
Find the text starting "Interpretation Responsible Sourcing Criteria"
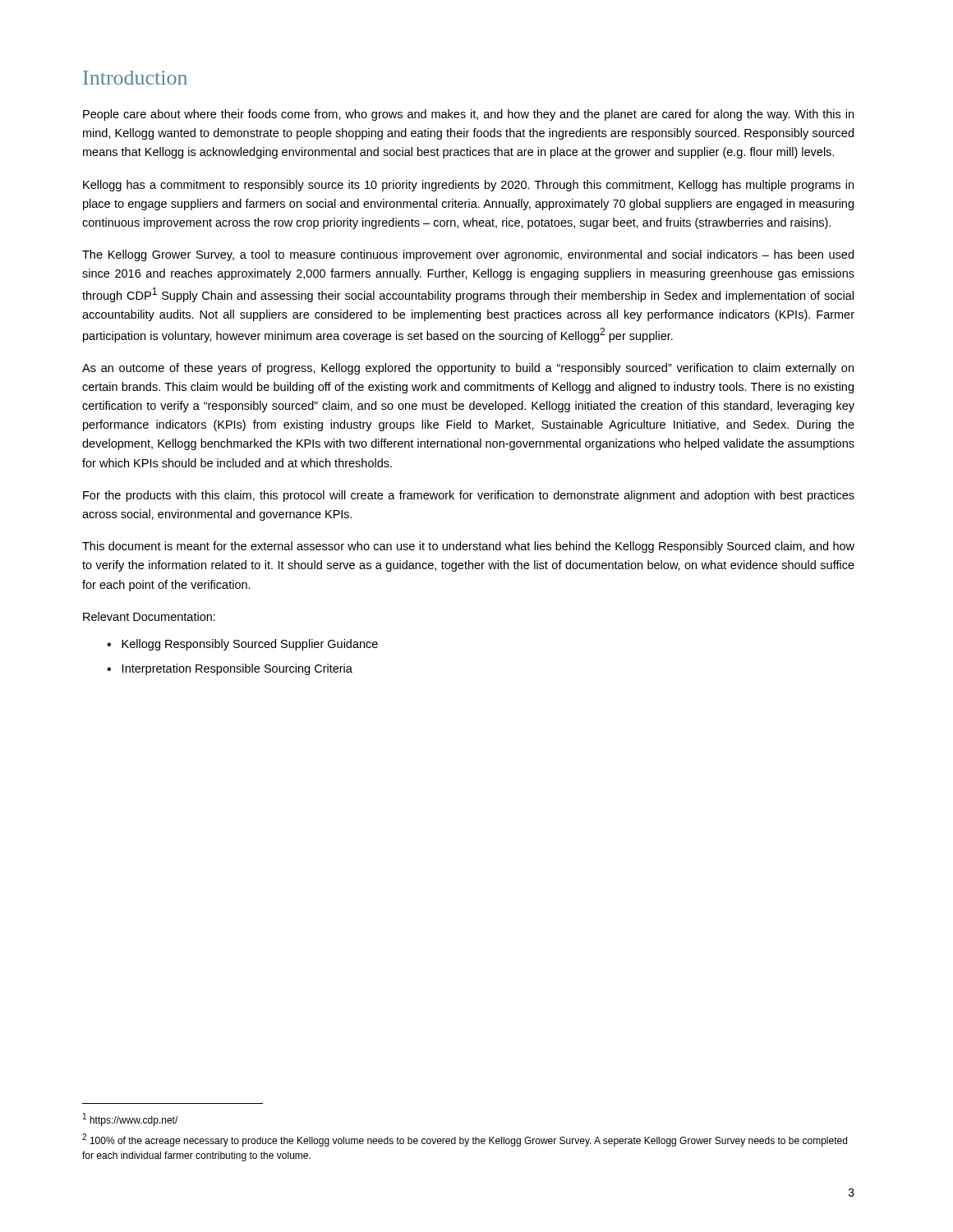237,669
